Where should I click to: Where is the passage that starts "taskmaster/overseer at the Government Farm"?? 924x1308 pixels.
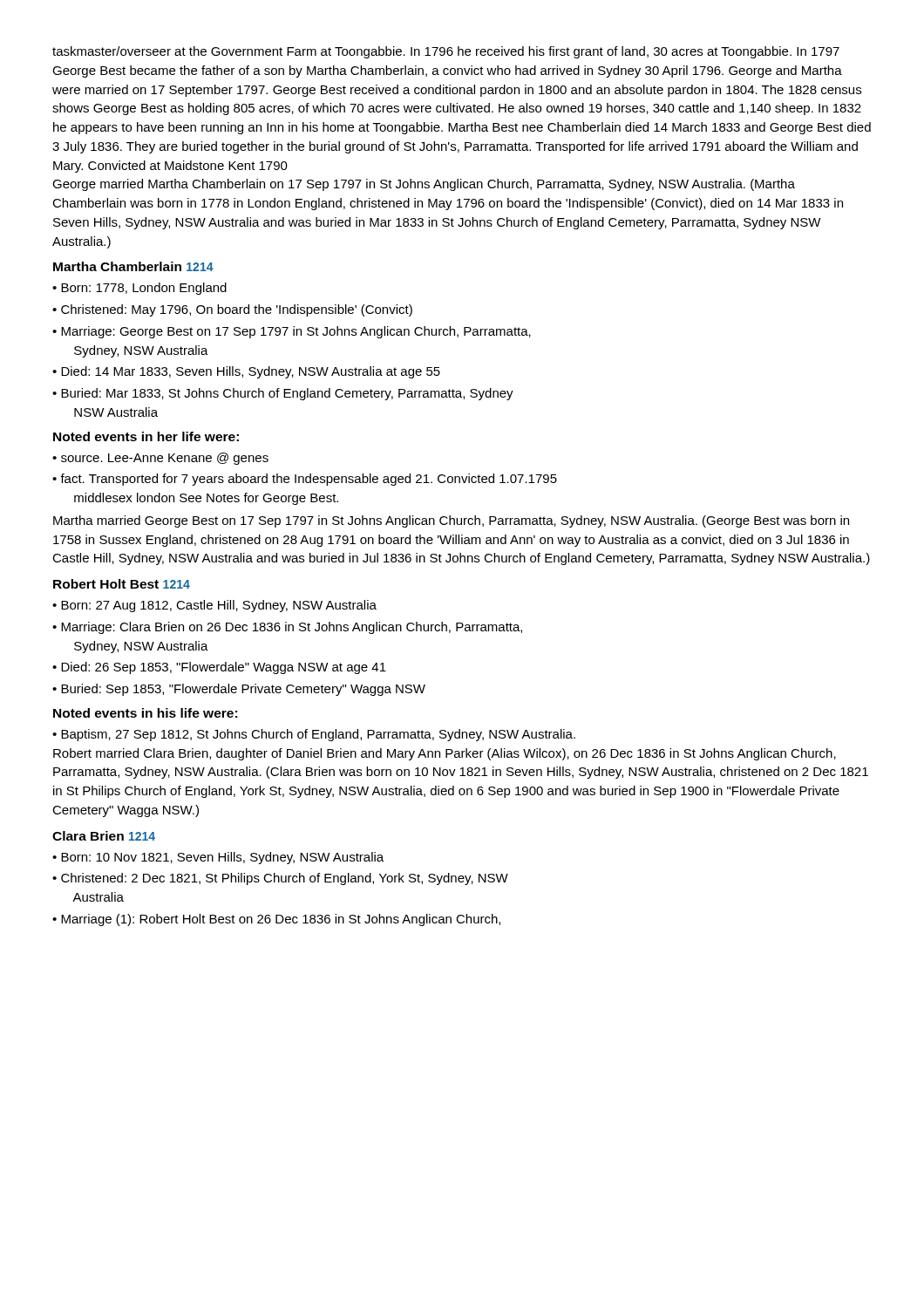[x=462, y=146]
